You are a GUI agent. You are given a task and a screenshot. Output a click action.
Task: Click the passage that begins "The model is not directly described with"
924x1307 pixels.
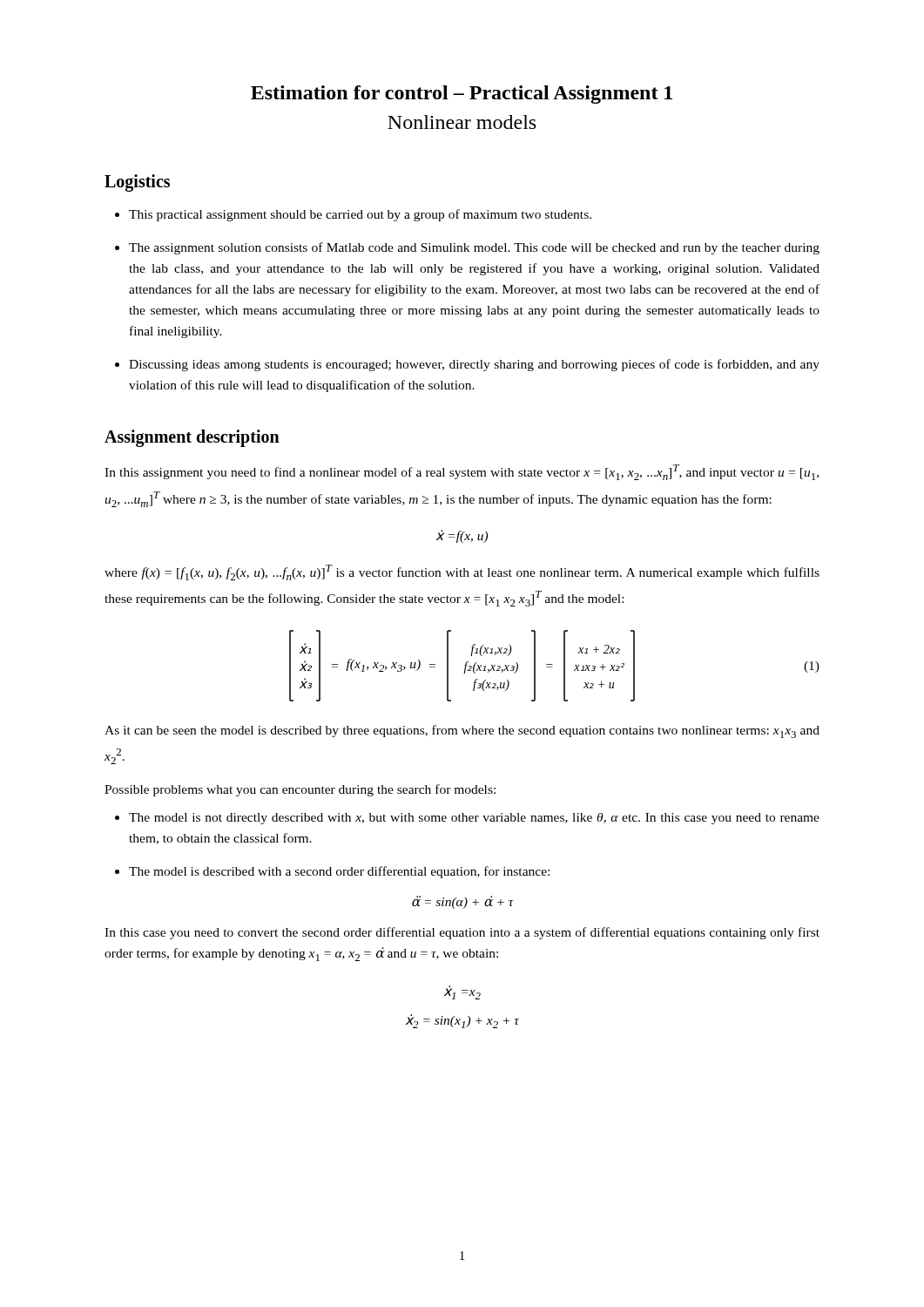[x=474, y=827]
